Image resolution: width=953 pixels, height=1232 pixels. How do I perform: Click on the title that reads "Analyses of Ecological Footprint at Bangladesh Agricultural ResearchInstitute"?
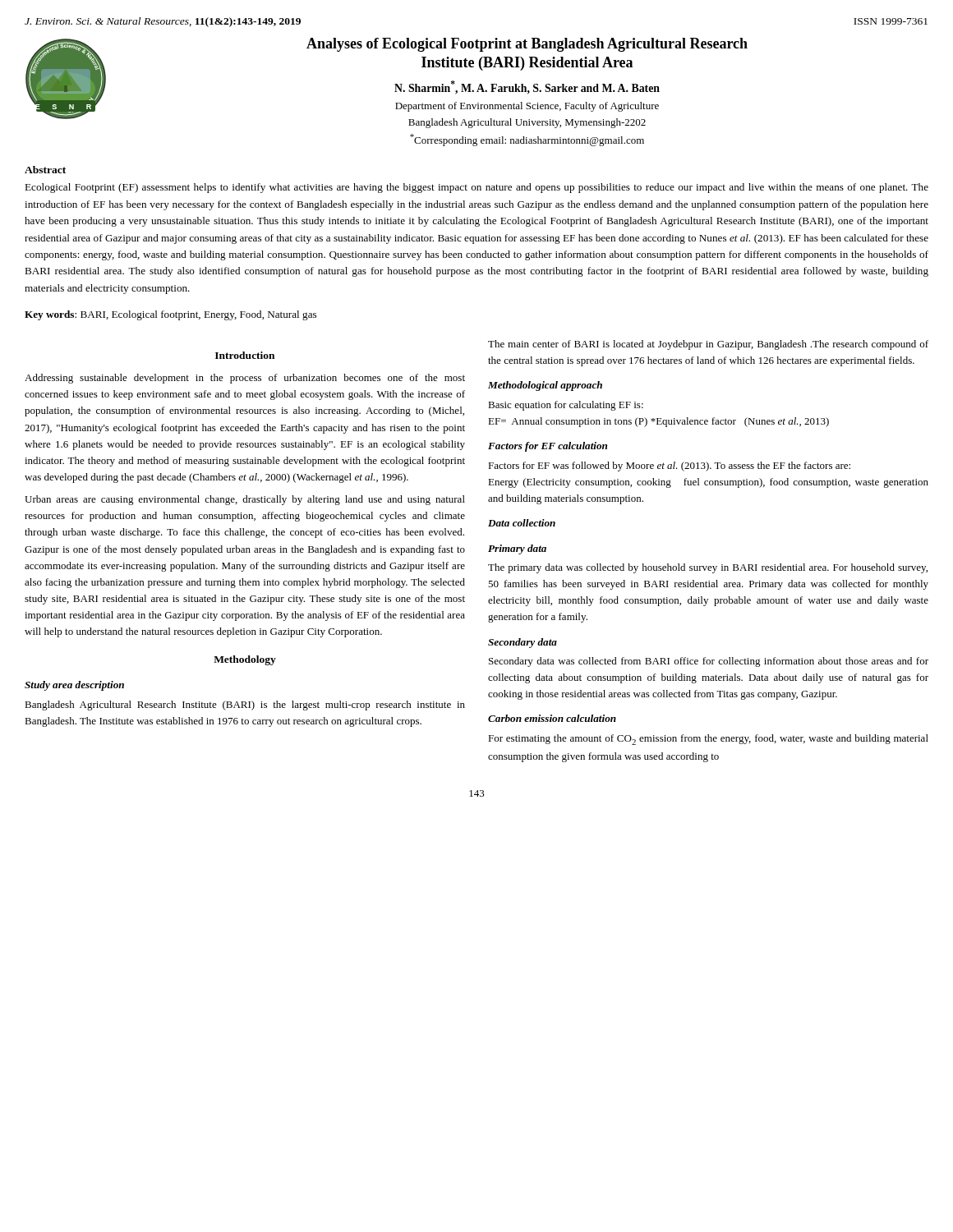527,92
